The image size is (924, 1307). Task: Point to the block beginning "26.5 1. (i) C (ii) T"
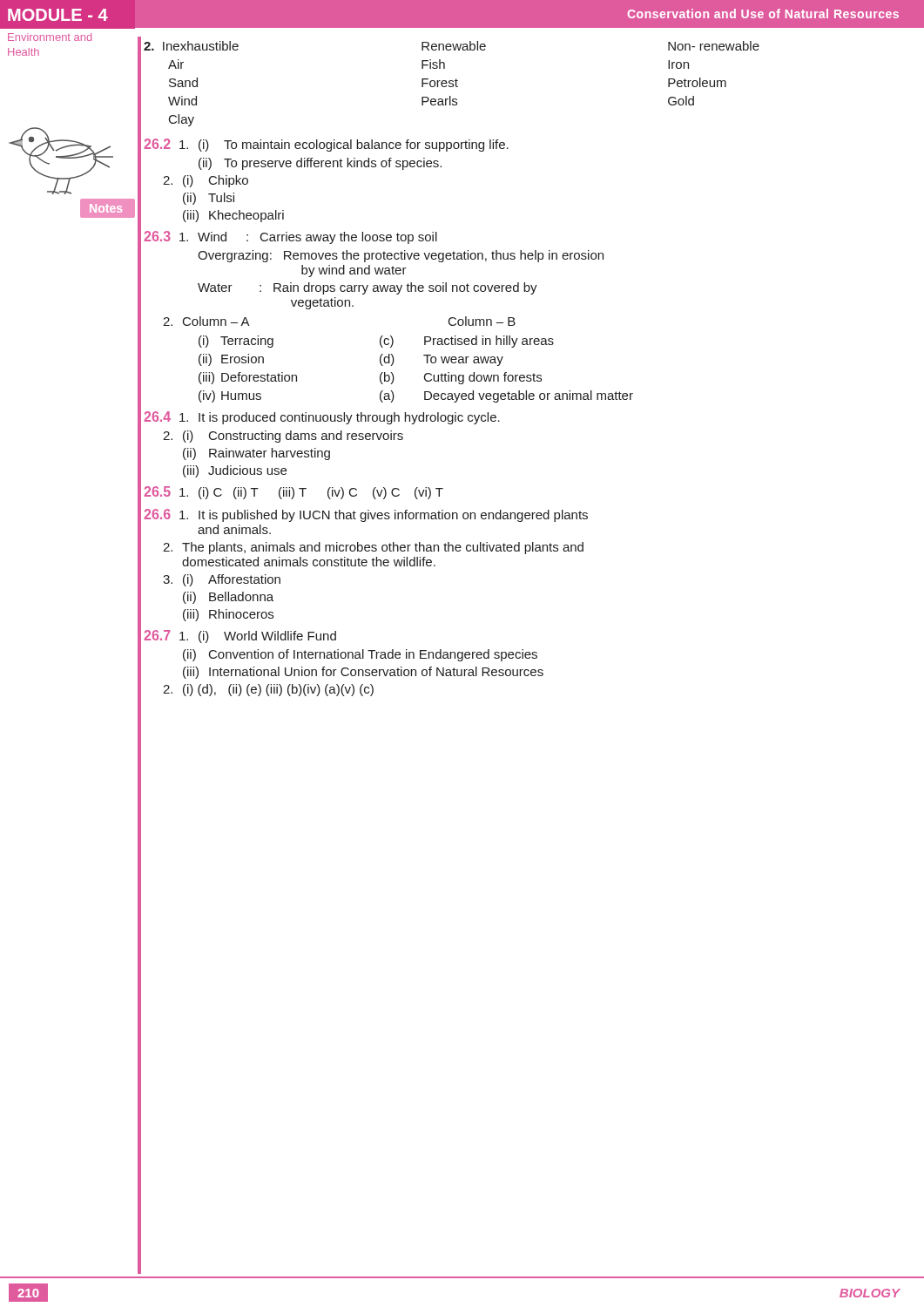coord(293,492)
